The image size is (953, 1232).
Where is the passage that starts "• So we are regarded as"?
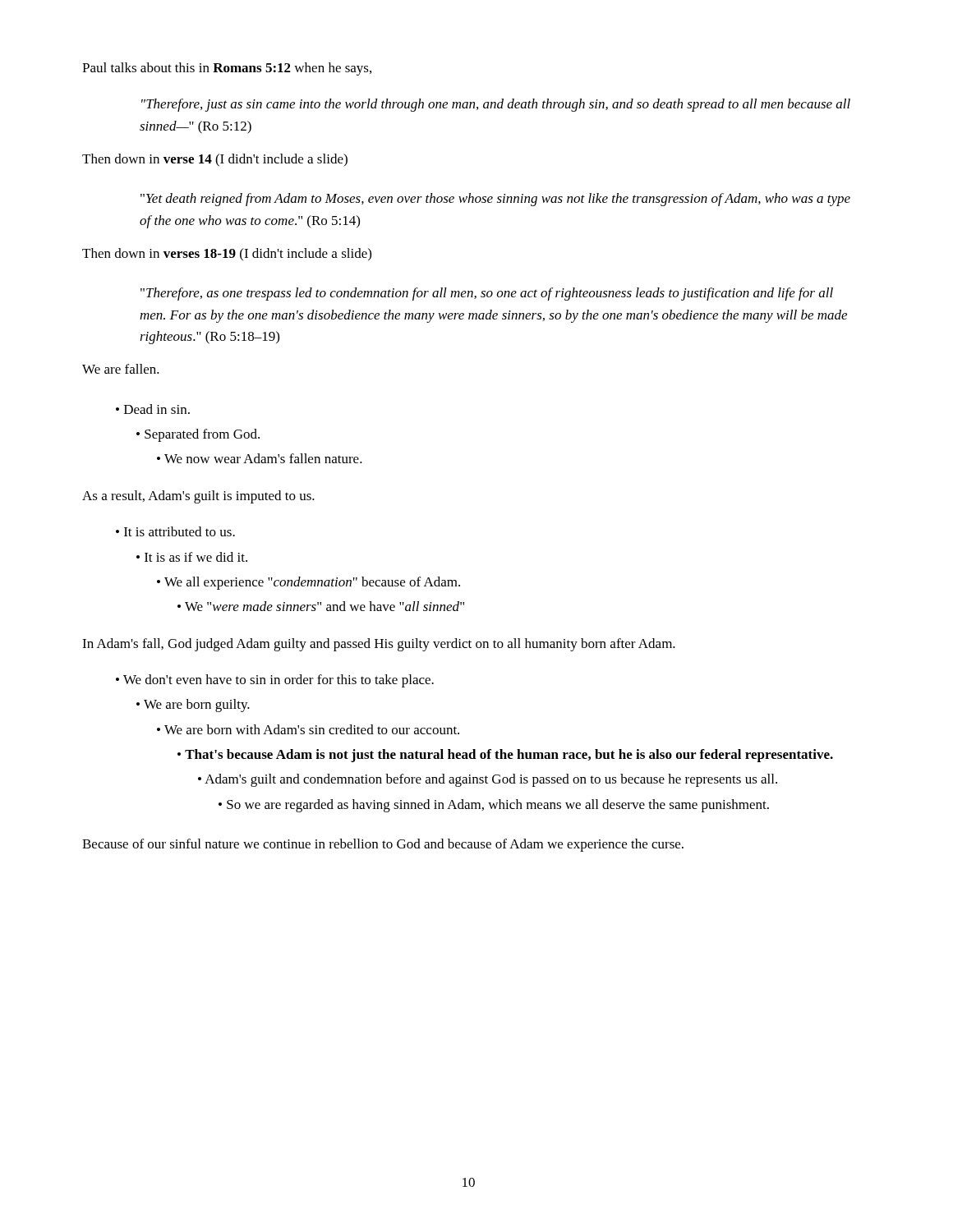point(494,804)
